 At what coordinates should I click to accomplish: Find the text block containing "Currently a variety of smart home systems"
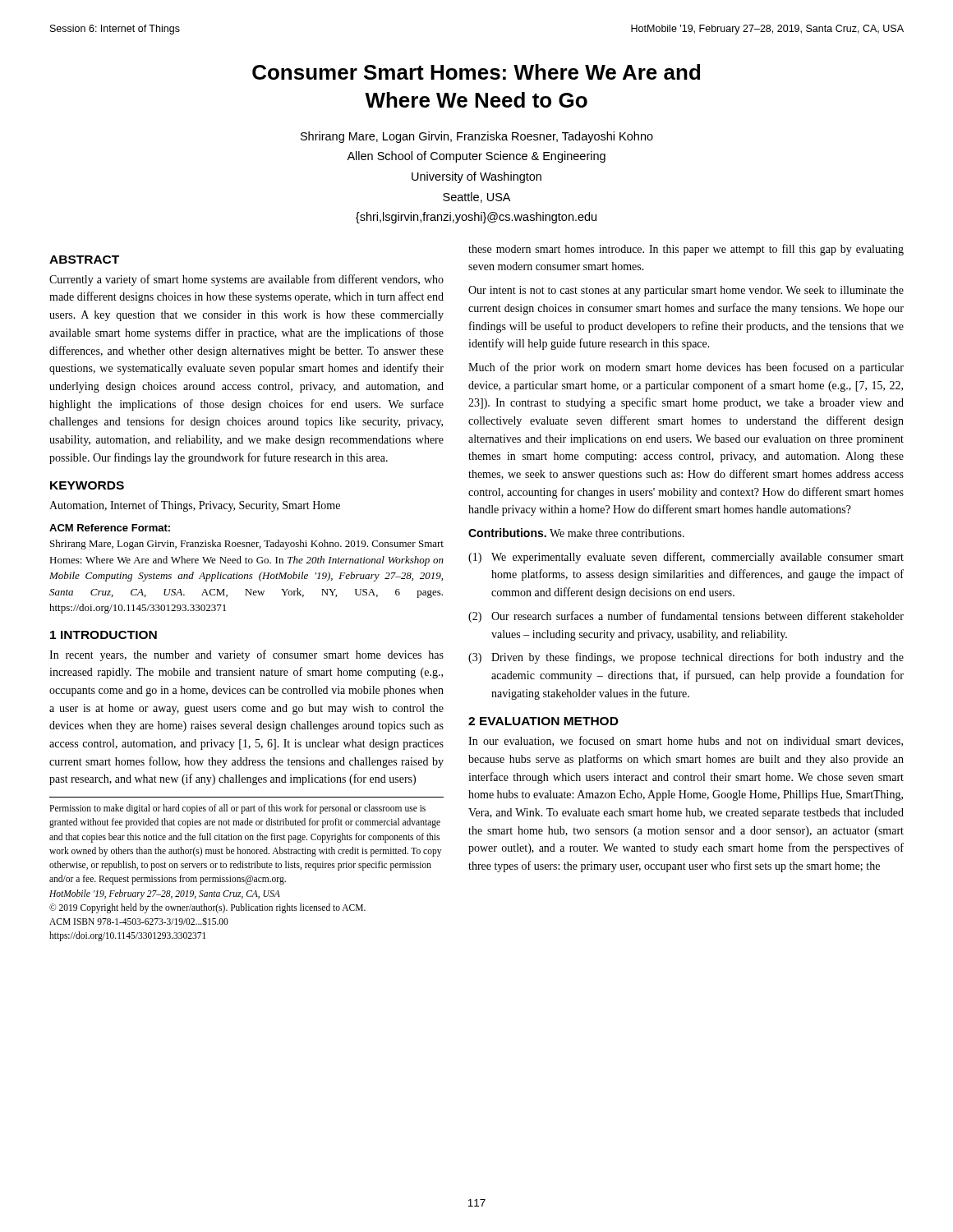pyautogui.click(x=246, y=369)
